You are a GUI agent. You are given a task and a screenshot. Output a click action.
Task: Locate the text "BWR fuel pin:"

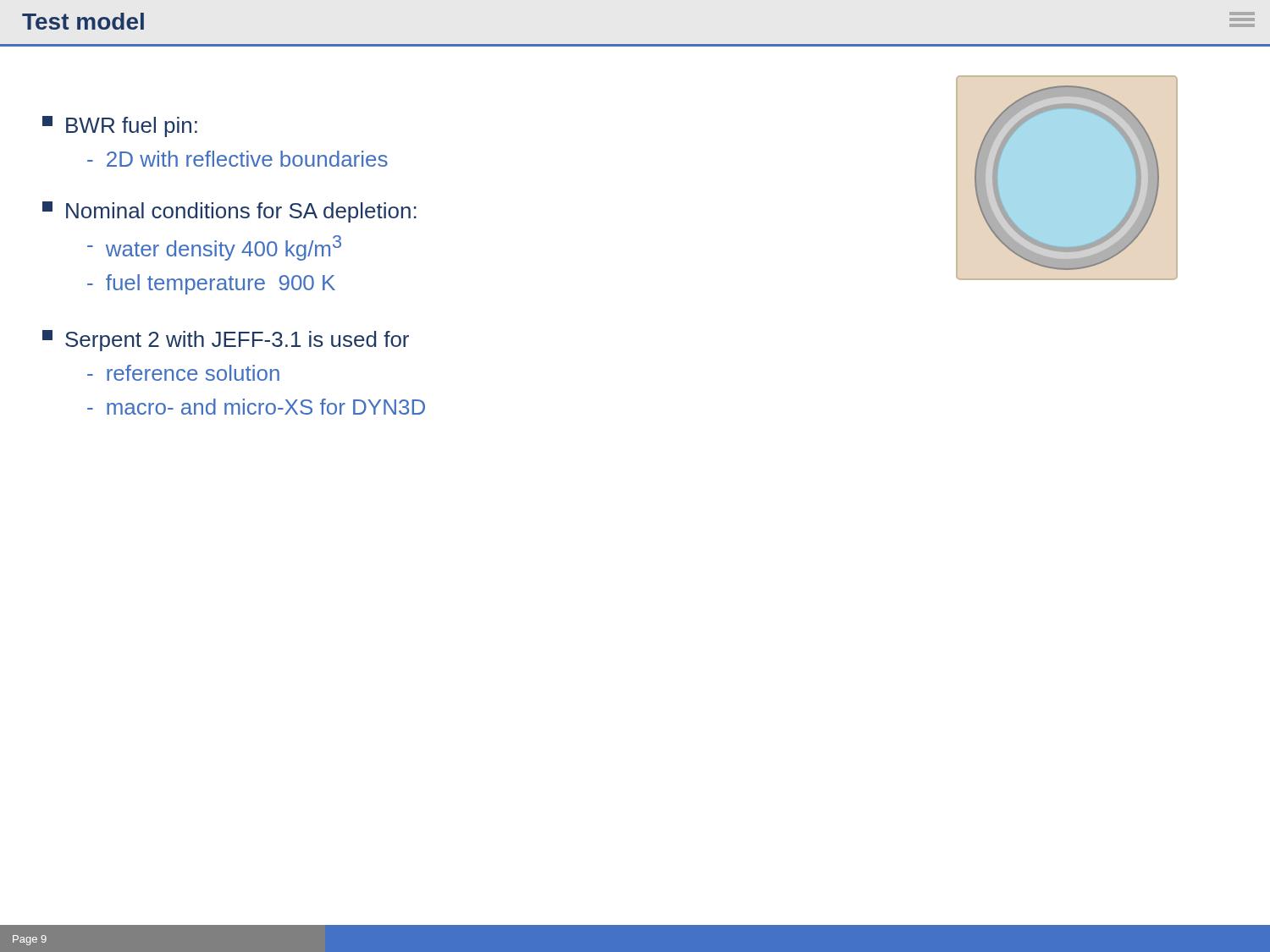[121, 125]
